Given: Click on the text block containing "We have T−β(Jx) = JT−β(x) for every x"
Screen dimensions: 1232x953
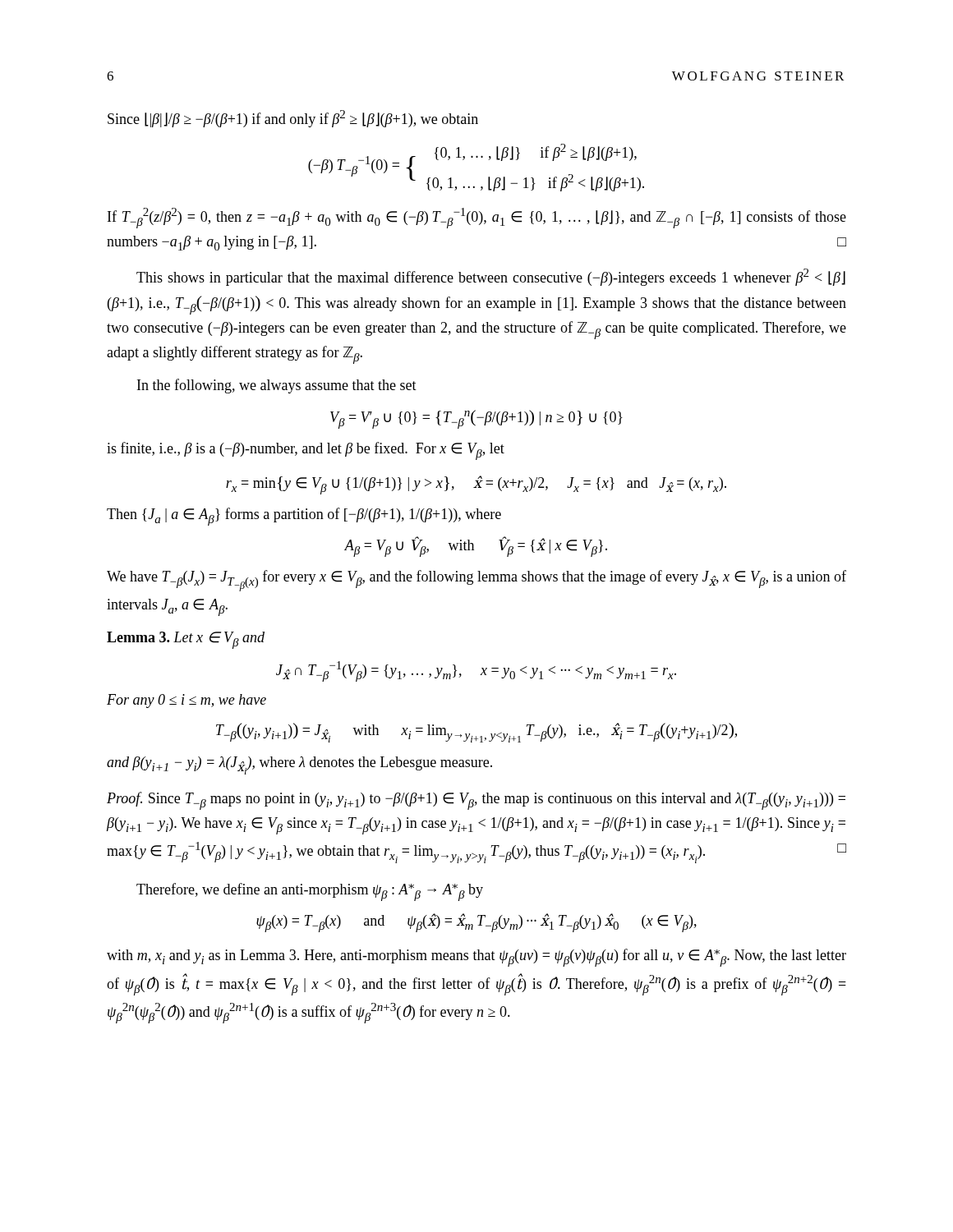Looking at the screenshot, I should [476, 592].
